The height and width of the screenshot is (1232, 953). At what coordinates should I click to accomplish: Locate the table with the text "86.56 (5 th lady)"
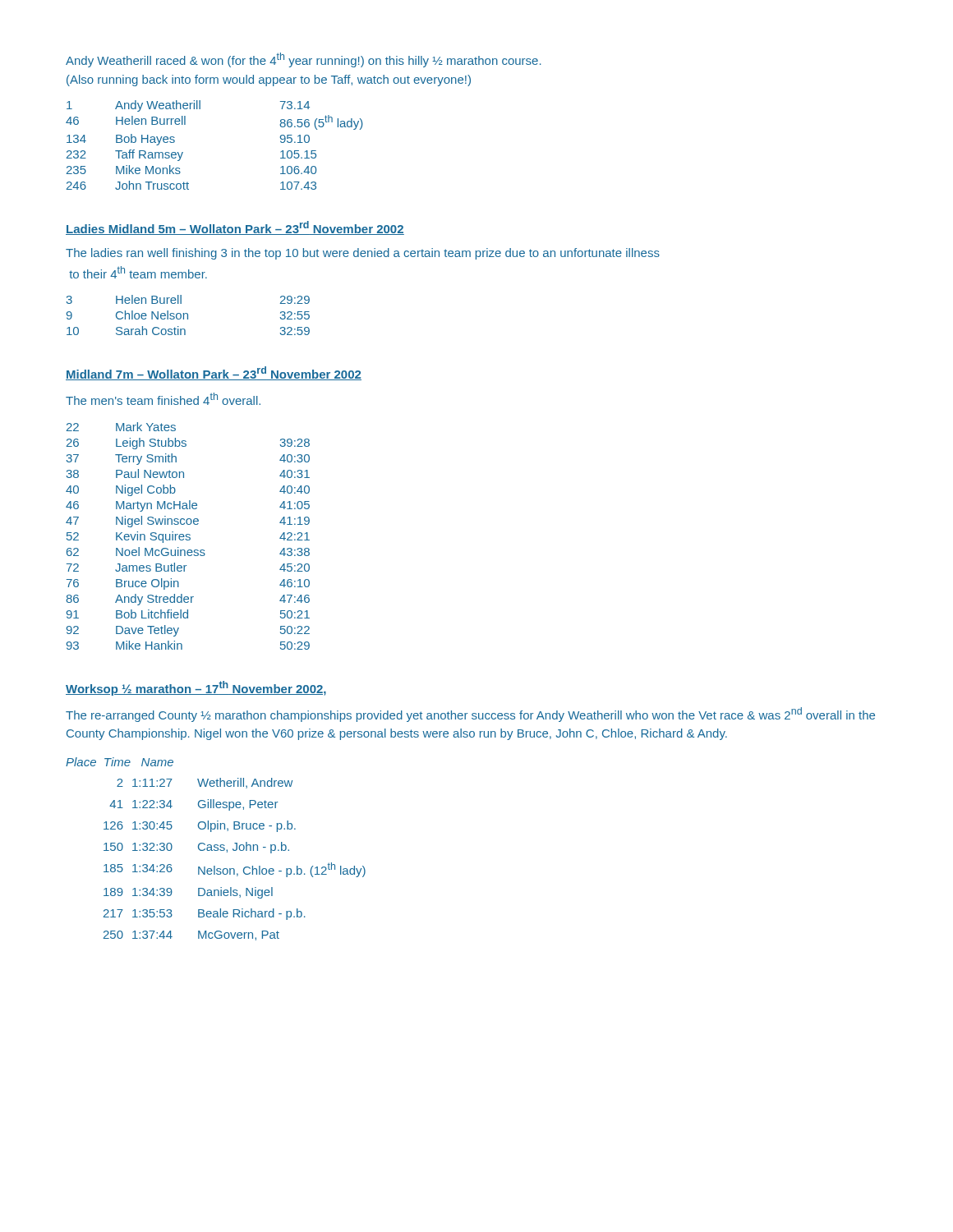pyautogui.click(x=476, y=145)
